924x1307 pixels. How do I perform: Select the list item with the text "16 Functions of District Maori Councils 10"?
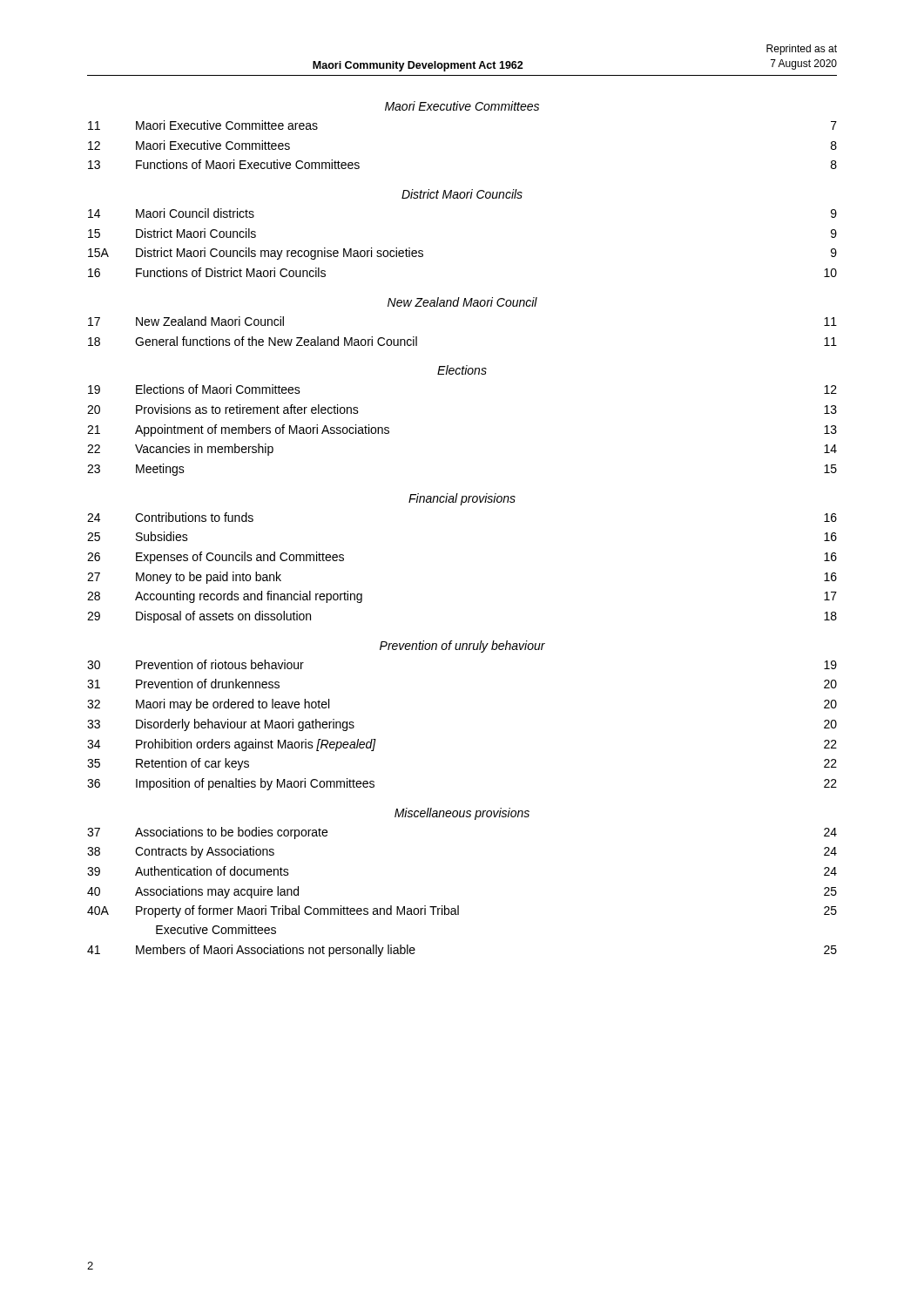(231, 272)
